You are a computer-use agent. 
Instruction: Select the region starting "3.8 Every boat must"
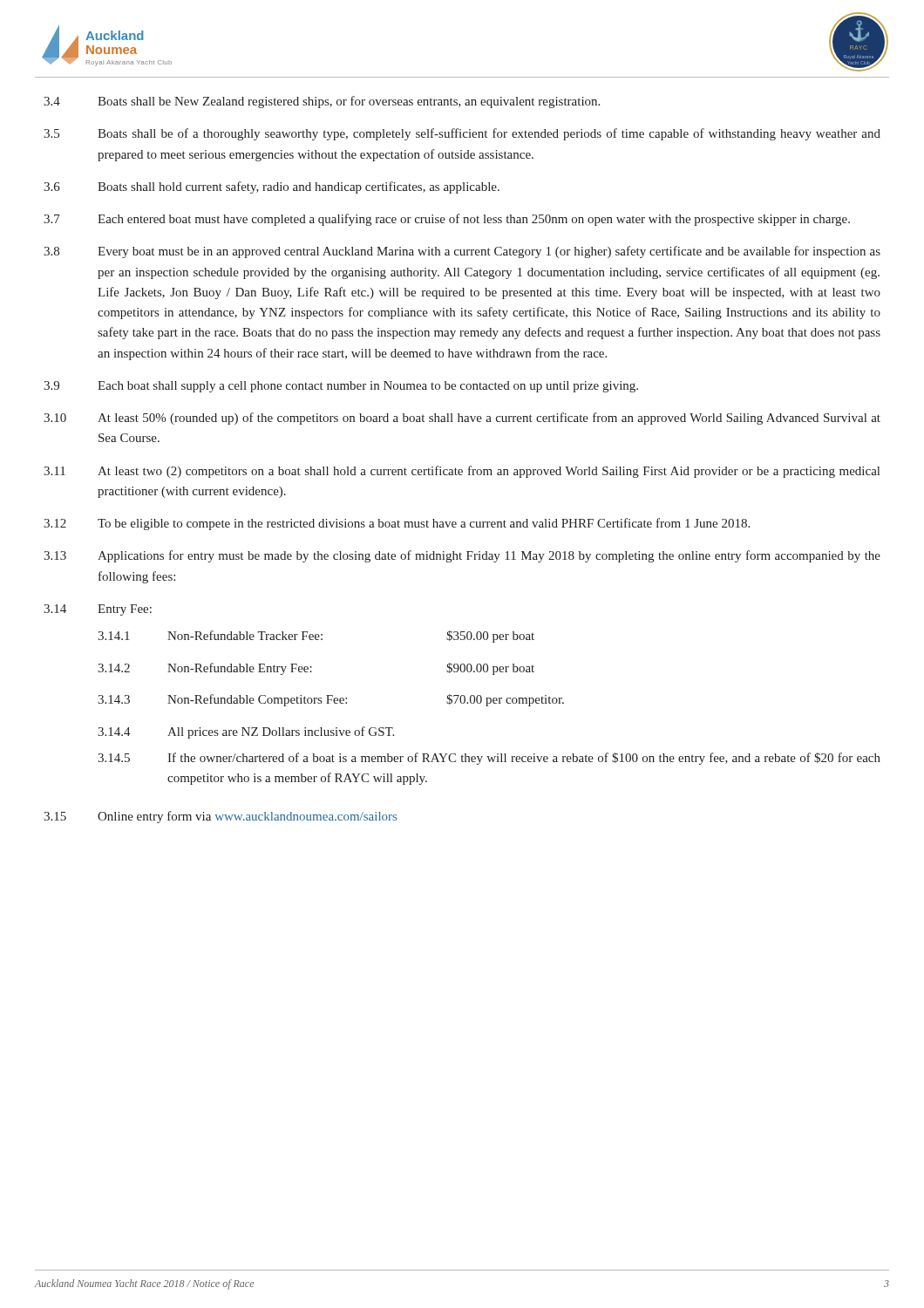click(x=462, y=303)
